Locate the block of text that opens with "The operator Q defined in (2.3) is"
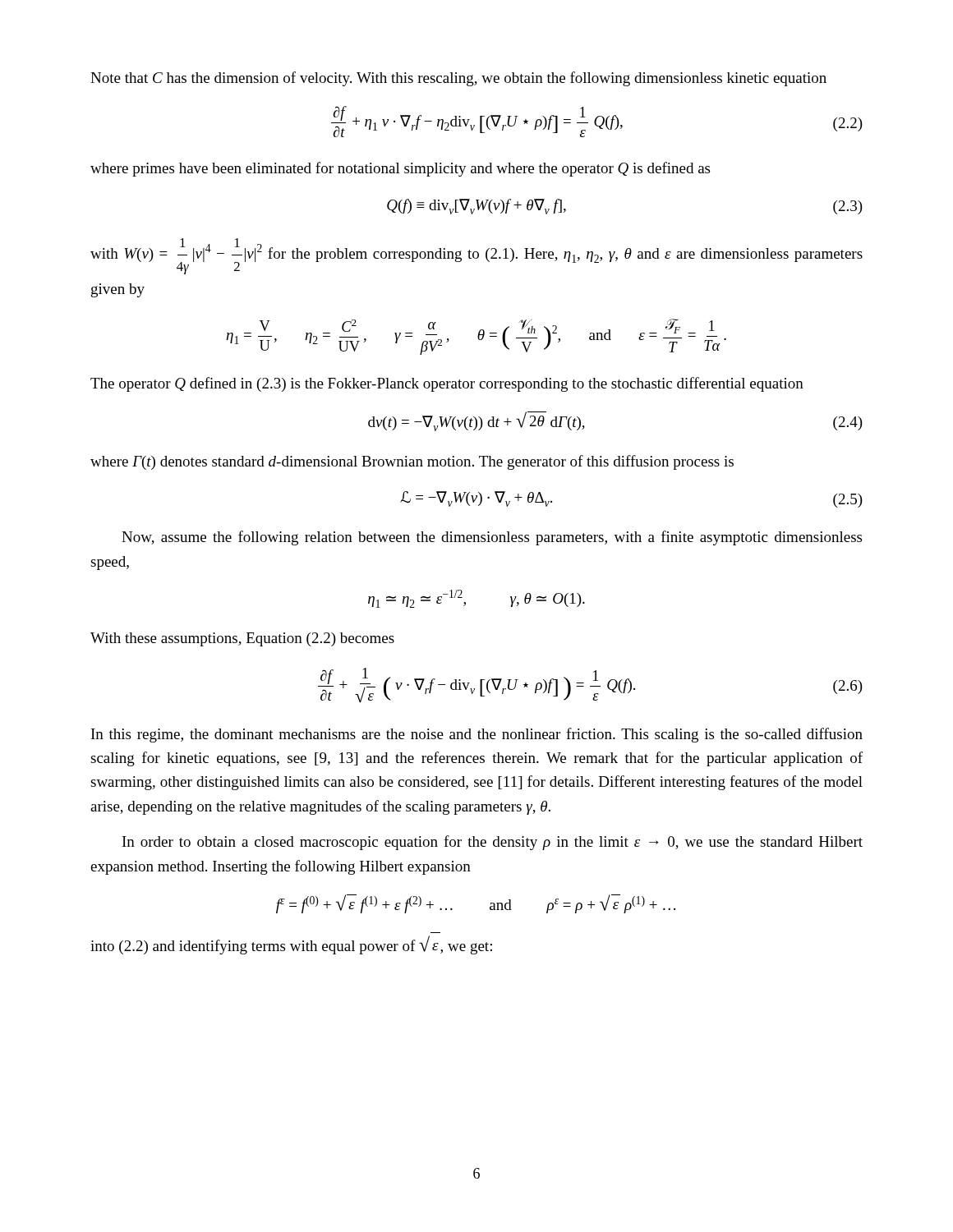Image resolution: width=953 pixels, height=1232 pixels. [476, 383]
